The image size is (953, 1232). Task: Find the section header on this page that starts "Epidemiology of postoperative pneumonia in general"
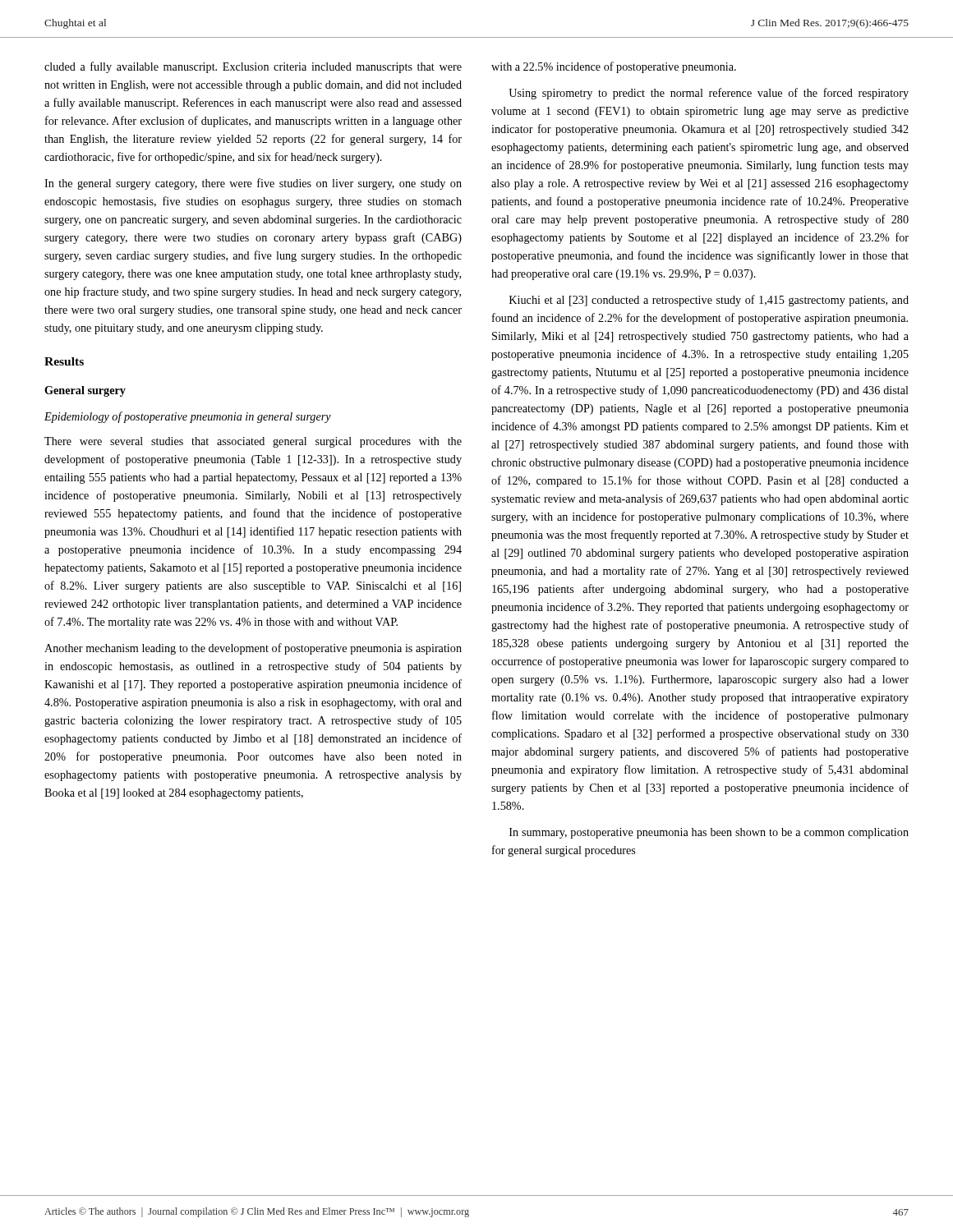tap(188, 416)
